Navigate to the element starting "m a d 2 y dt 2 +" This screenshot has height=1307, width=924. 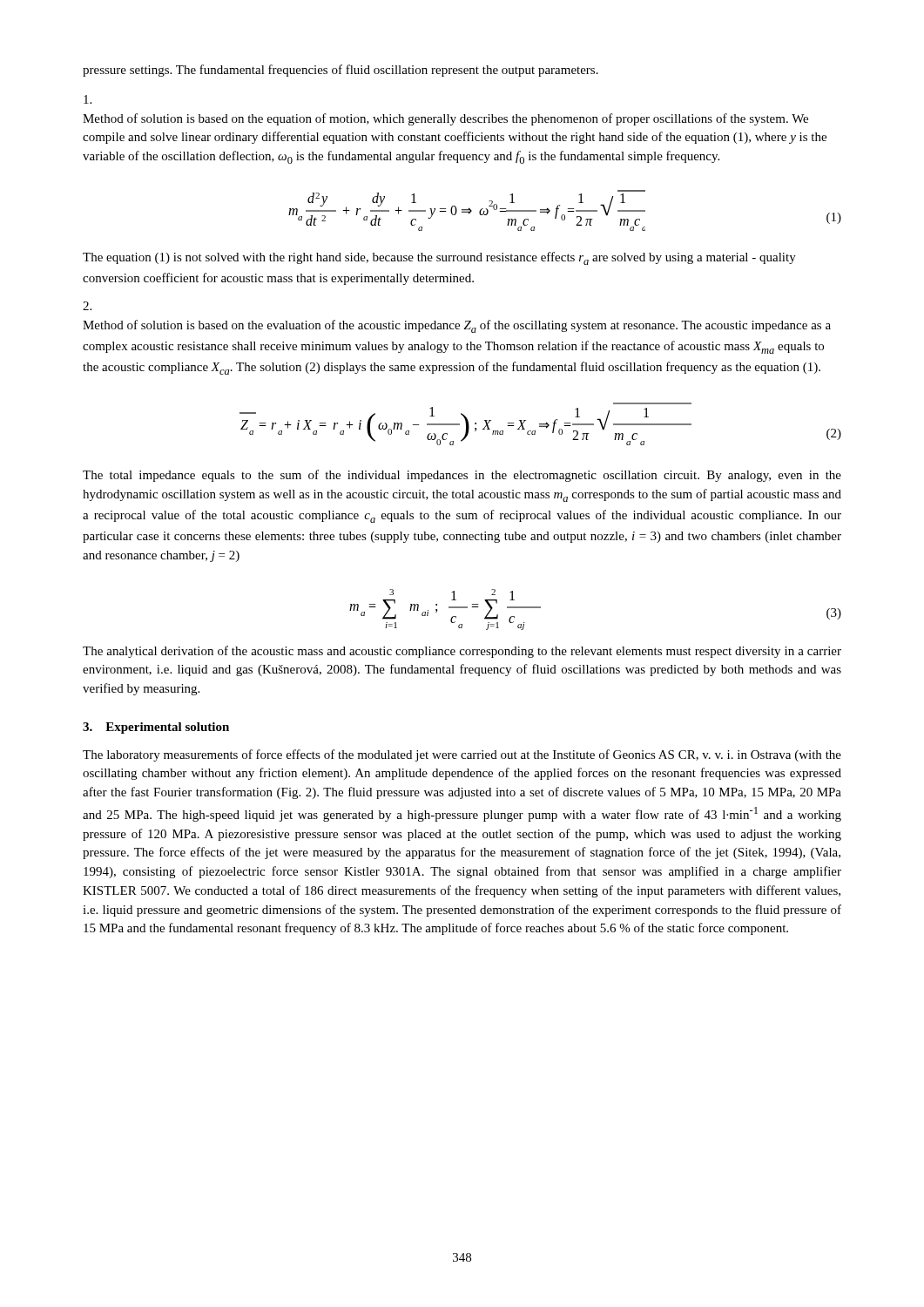point(560,208)
